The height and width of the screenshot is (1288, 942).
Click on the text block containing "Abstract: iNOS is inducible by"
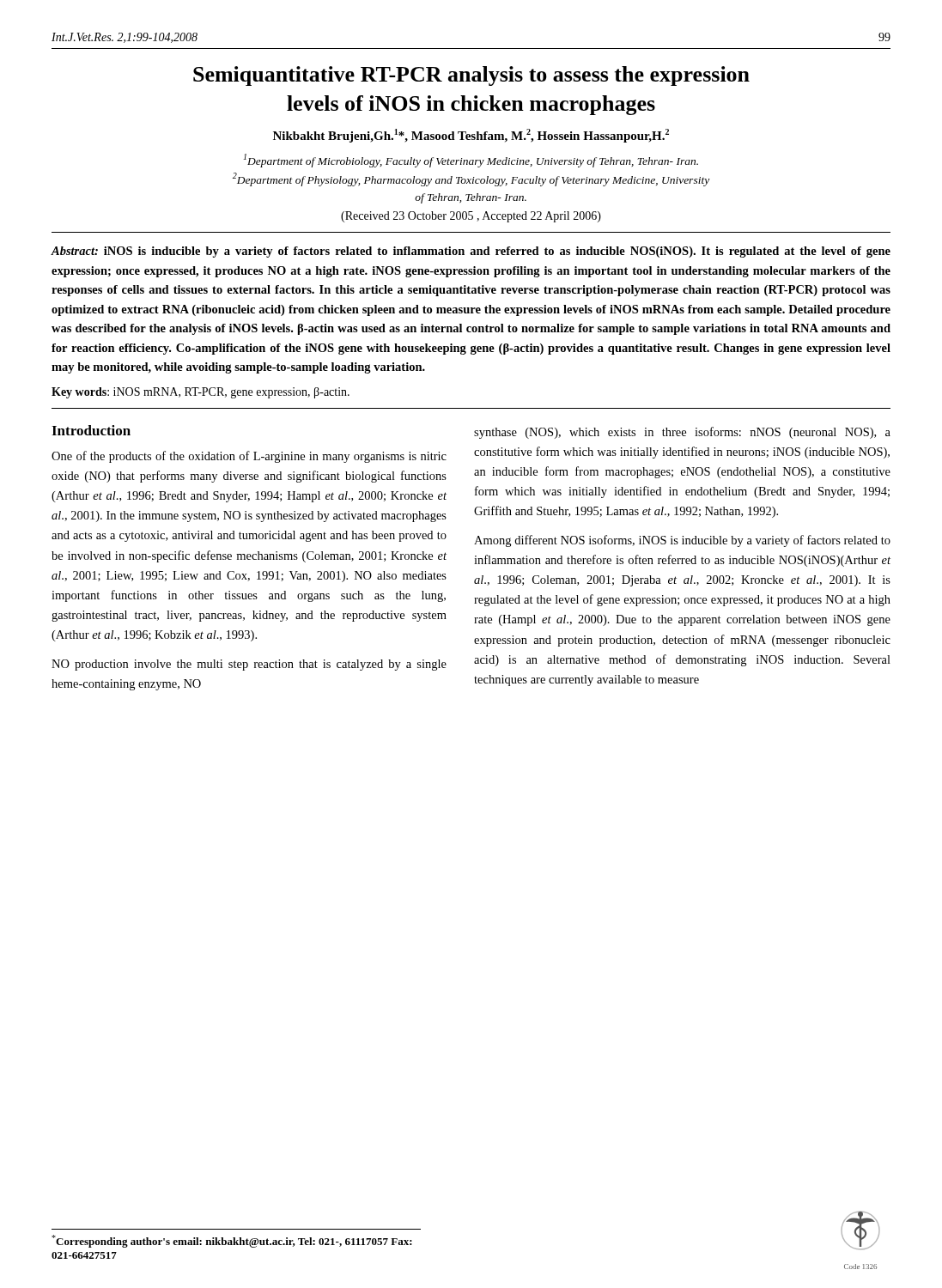pos(471,309)
